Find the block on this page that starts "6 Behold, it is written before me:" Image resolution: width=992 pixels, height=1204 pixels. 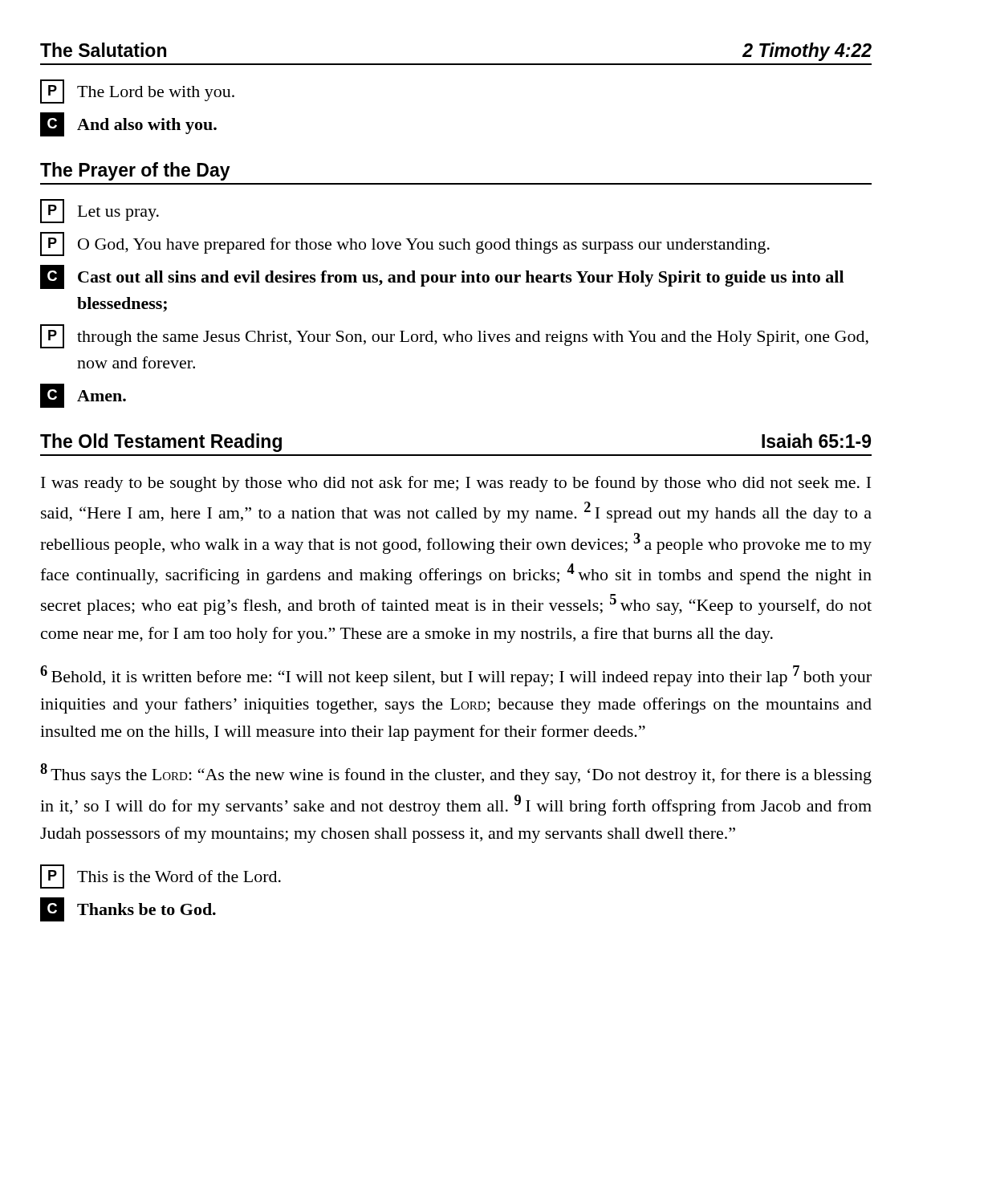(456, 702)
